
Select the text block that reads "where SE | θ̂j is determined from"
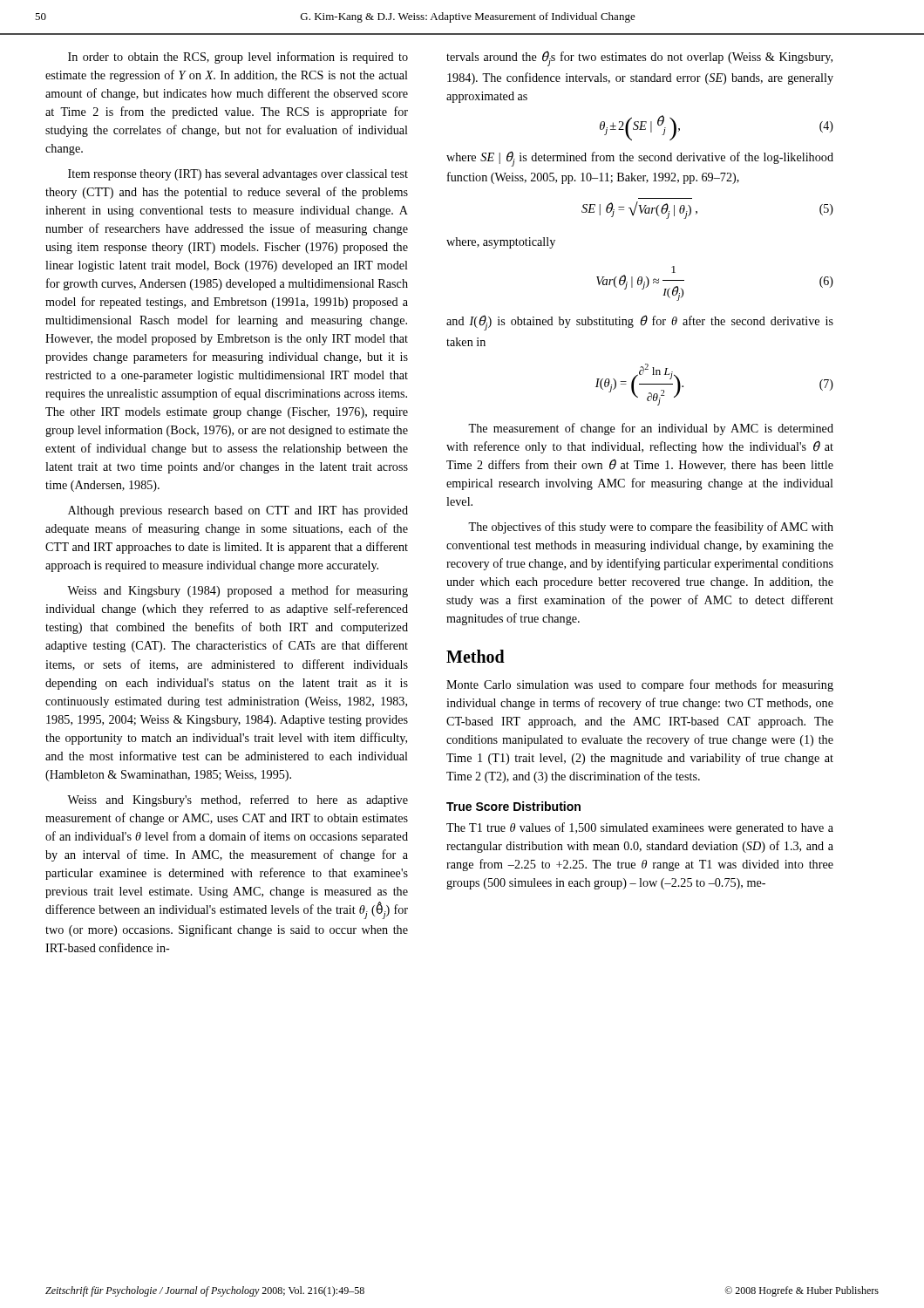(640, 167)
